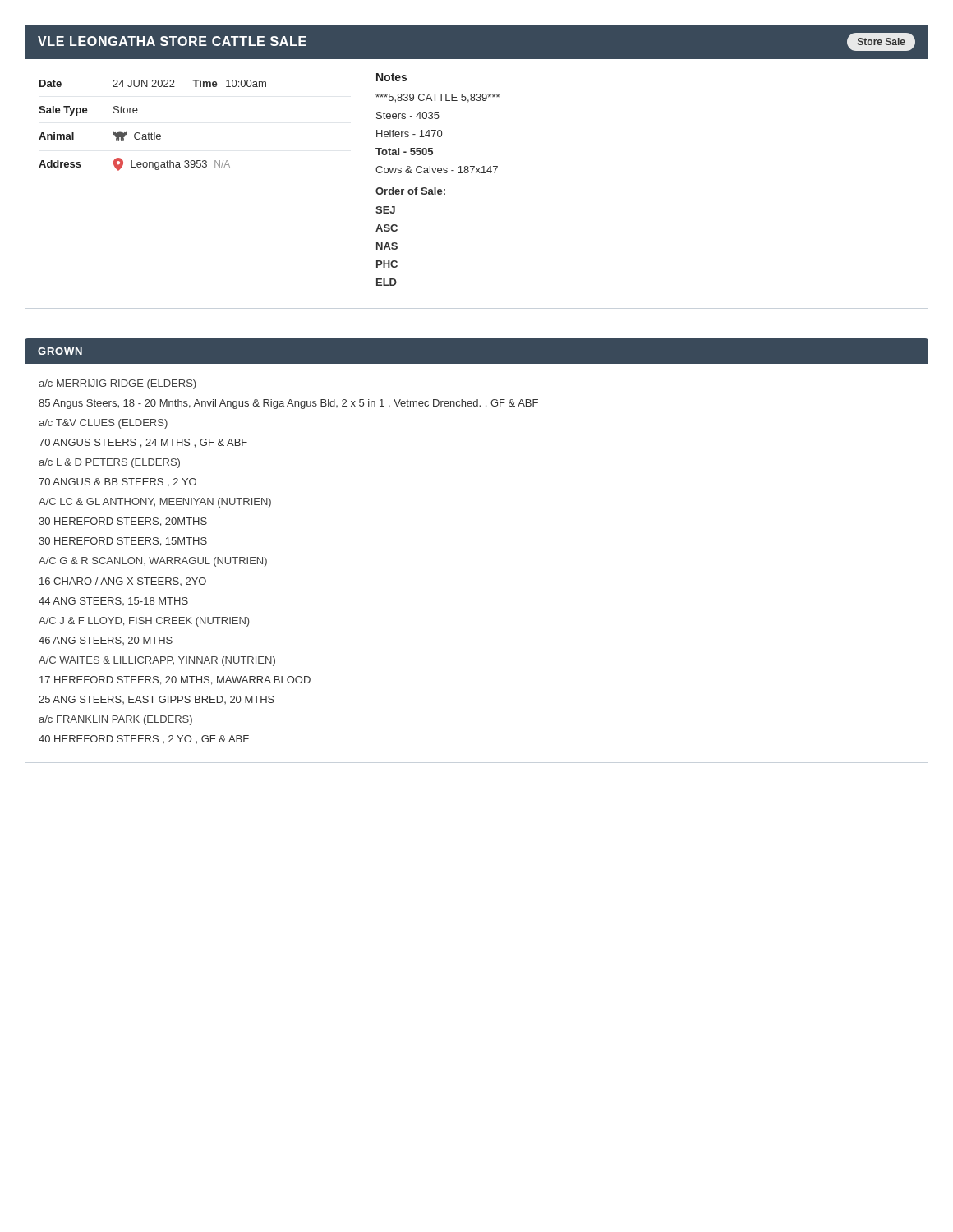Locate the list item containing "30 HEREFORD STEERS, 20MTHS"

pyautogui.click(x=123, y=521)
